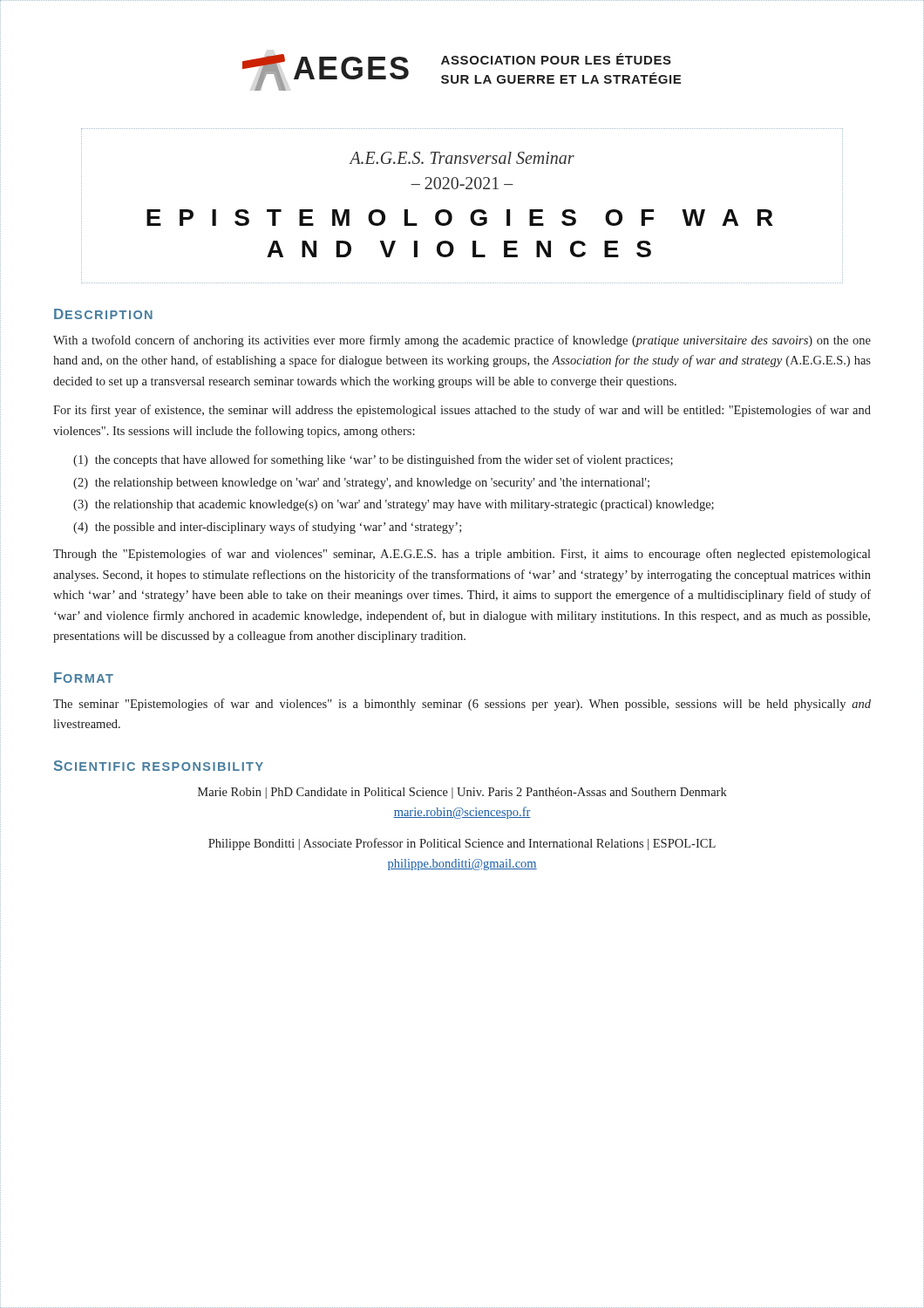The image size is (924, 1308).
Task: Find the region starting "SCIENTIFIC RESPONSIBILITY"
Action: (159, 766)
